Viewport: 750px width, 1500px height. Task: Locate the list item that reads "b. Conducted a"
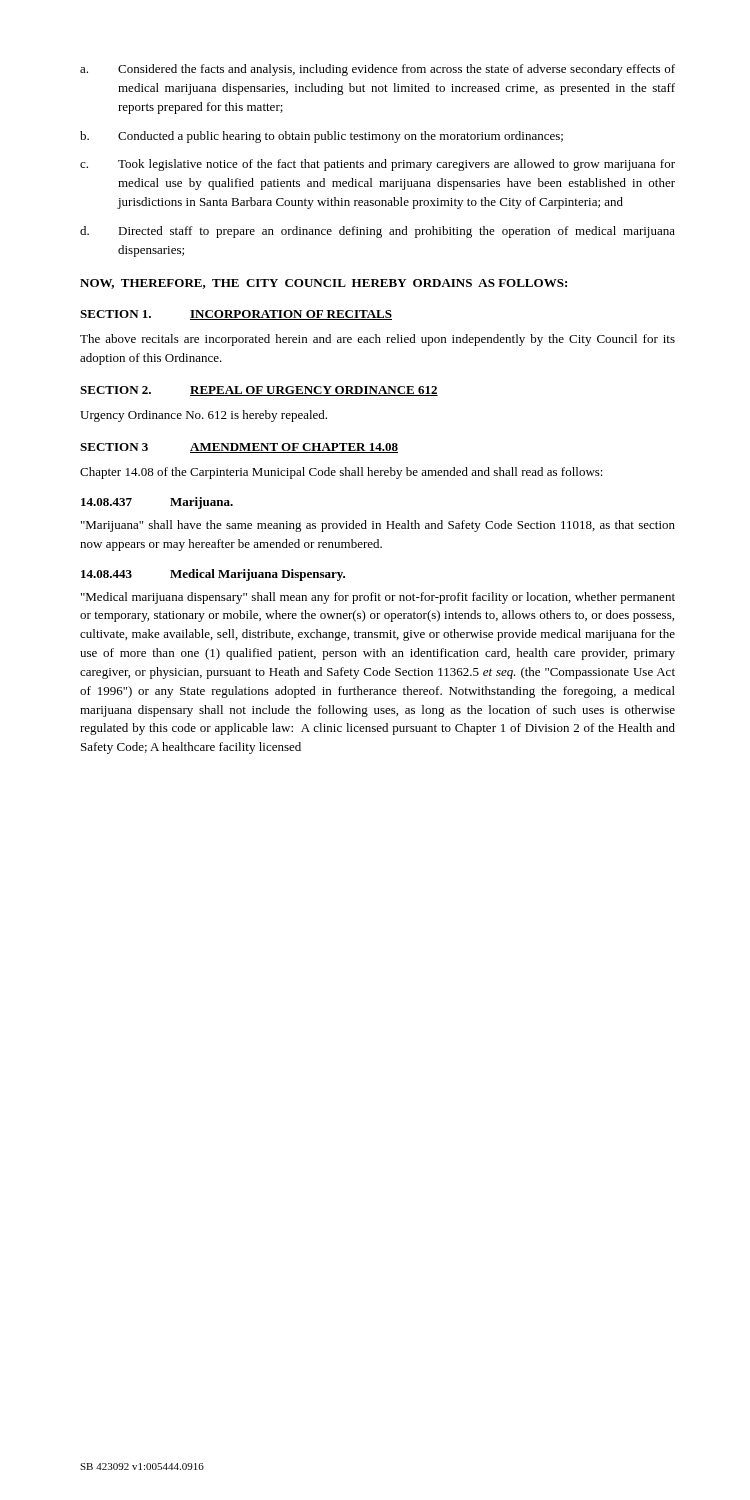(x=378, y=136)
